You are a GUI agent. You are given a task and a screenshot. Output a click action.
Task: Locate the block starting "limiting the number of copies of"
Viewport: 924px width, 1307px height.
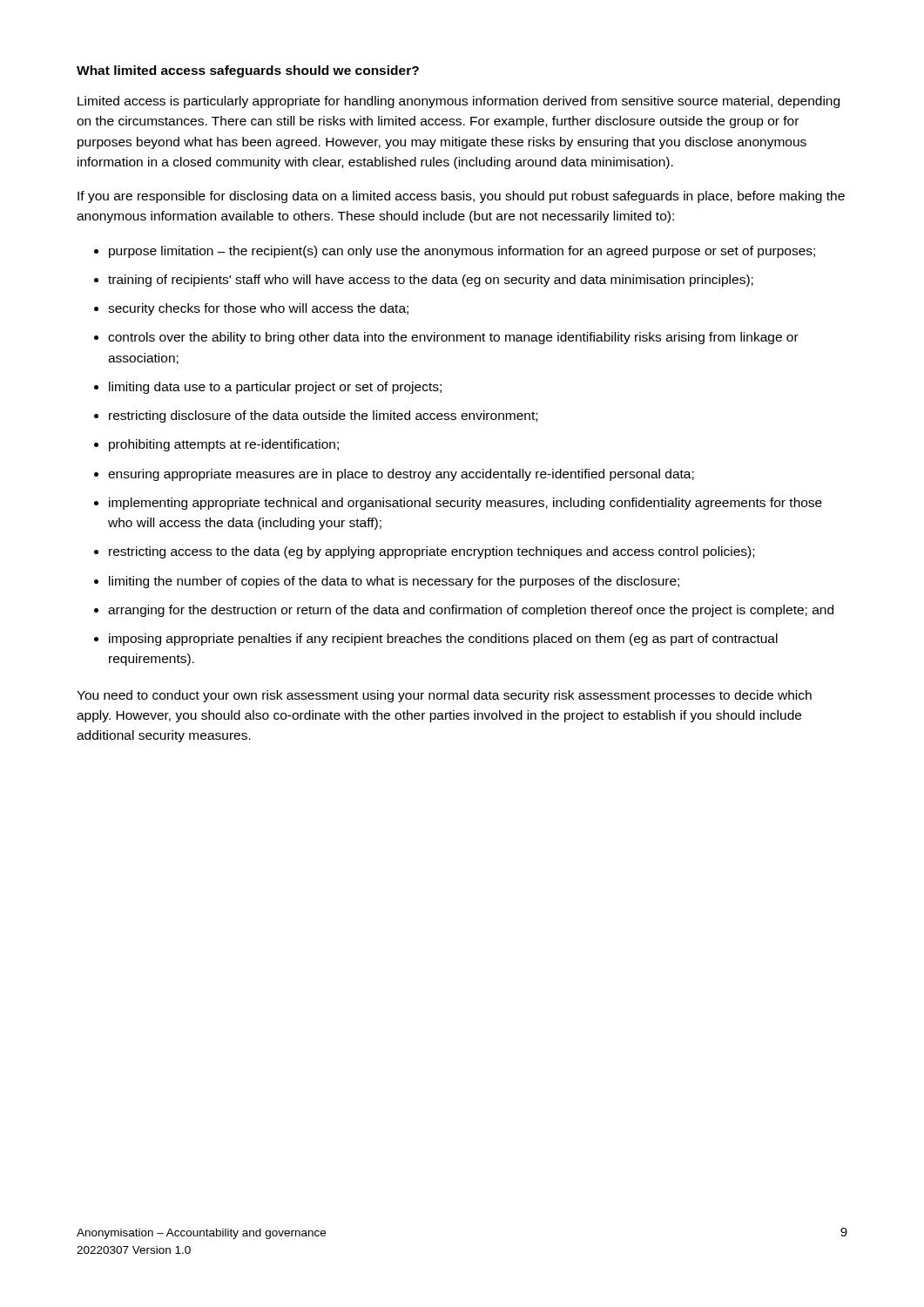(462, 580)
